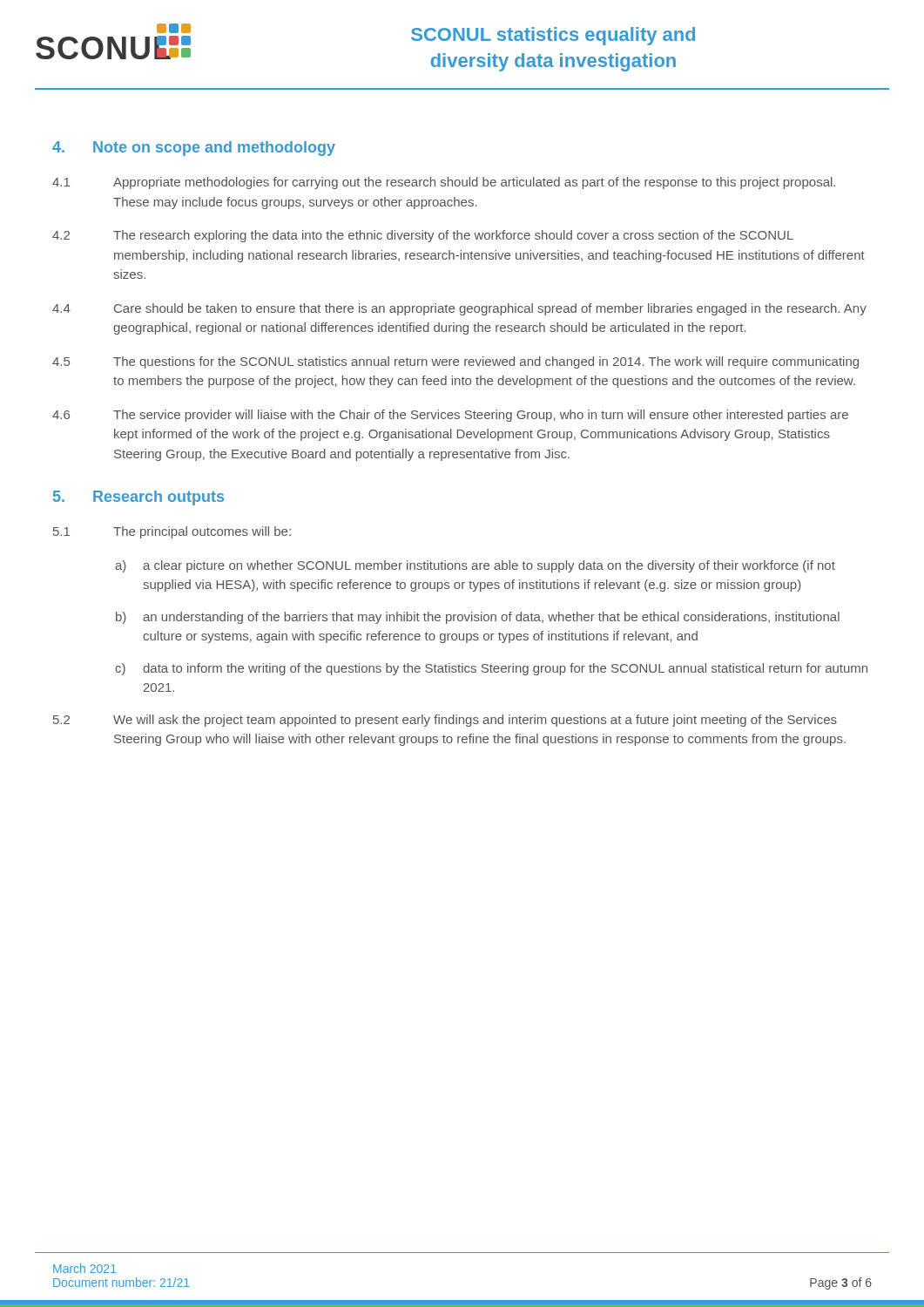Screen dimensions: 1307x924
Task: Find the region starting "5. Research outputs"
Action: [x=139, y=497]
